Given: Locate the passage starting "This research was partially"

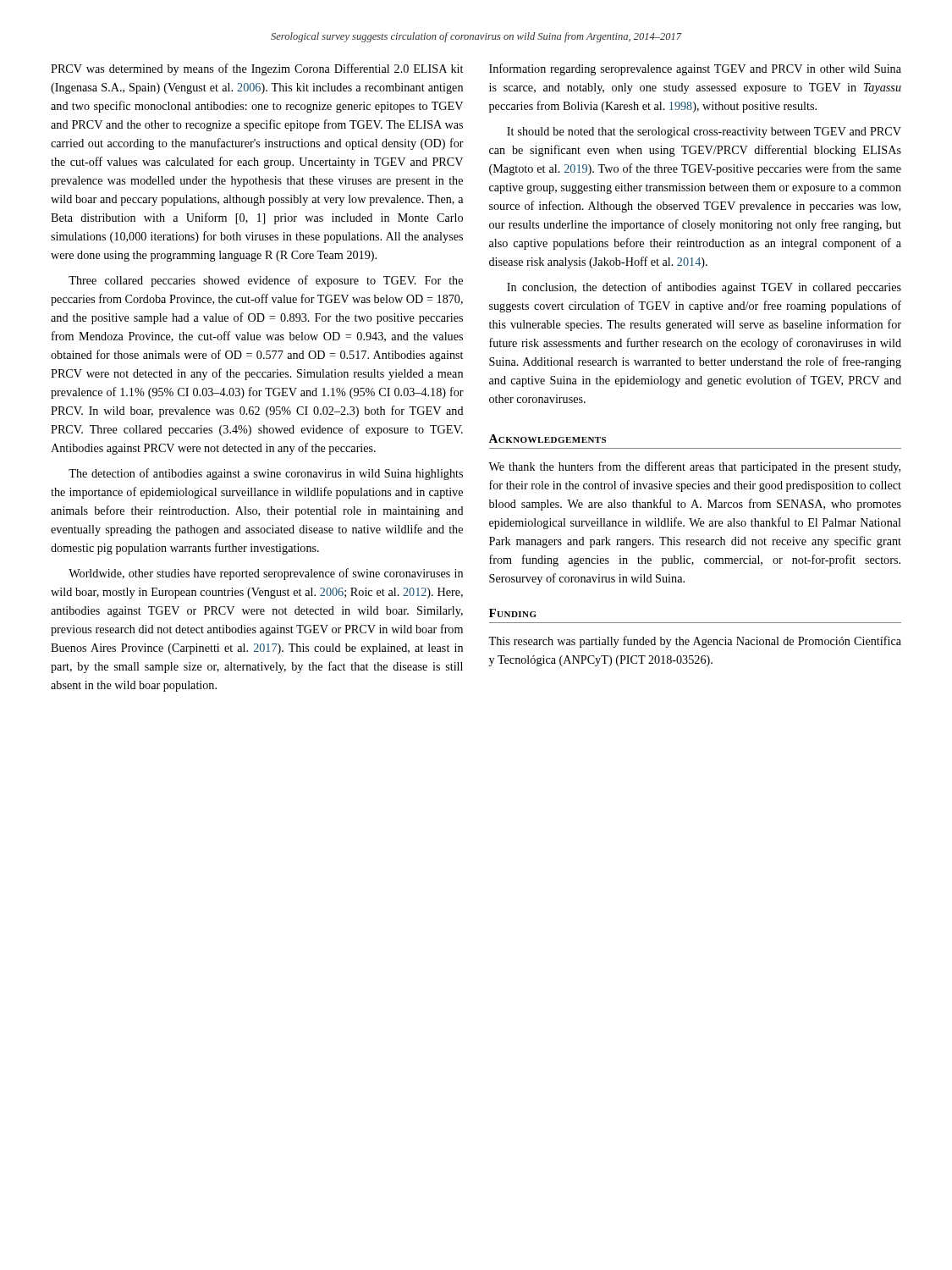Looking at the screenshot, I should 695,650.
